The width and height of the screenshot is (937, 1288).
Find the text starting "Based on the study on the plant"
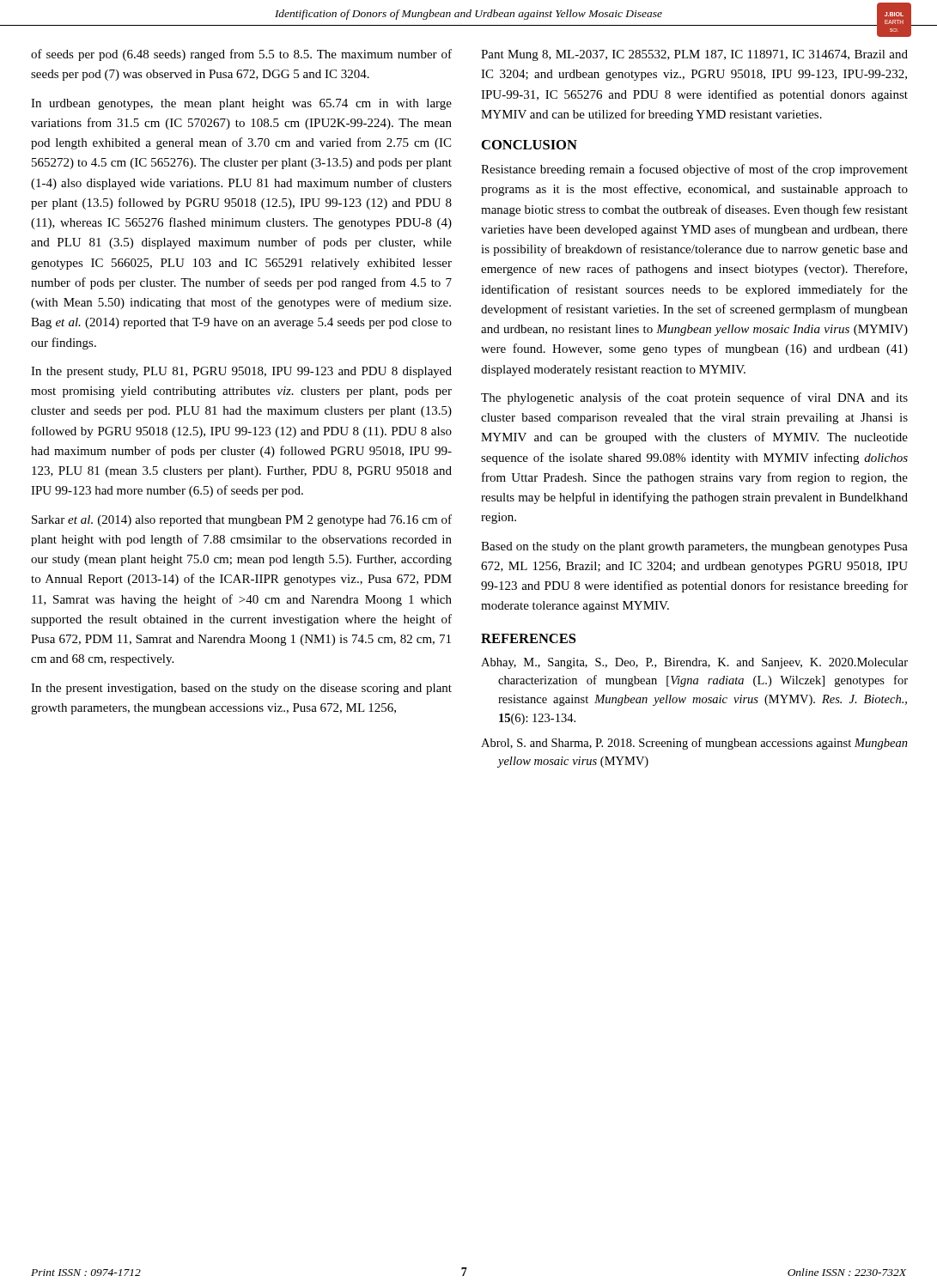(694, 576)
